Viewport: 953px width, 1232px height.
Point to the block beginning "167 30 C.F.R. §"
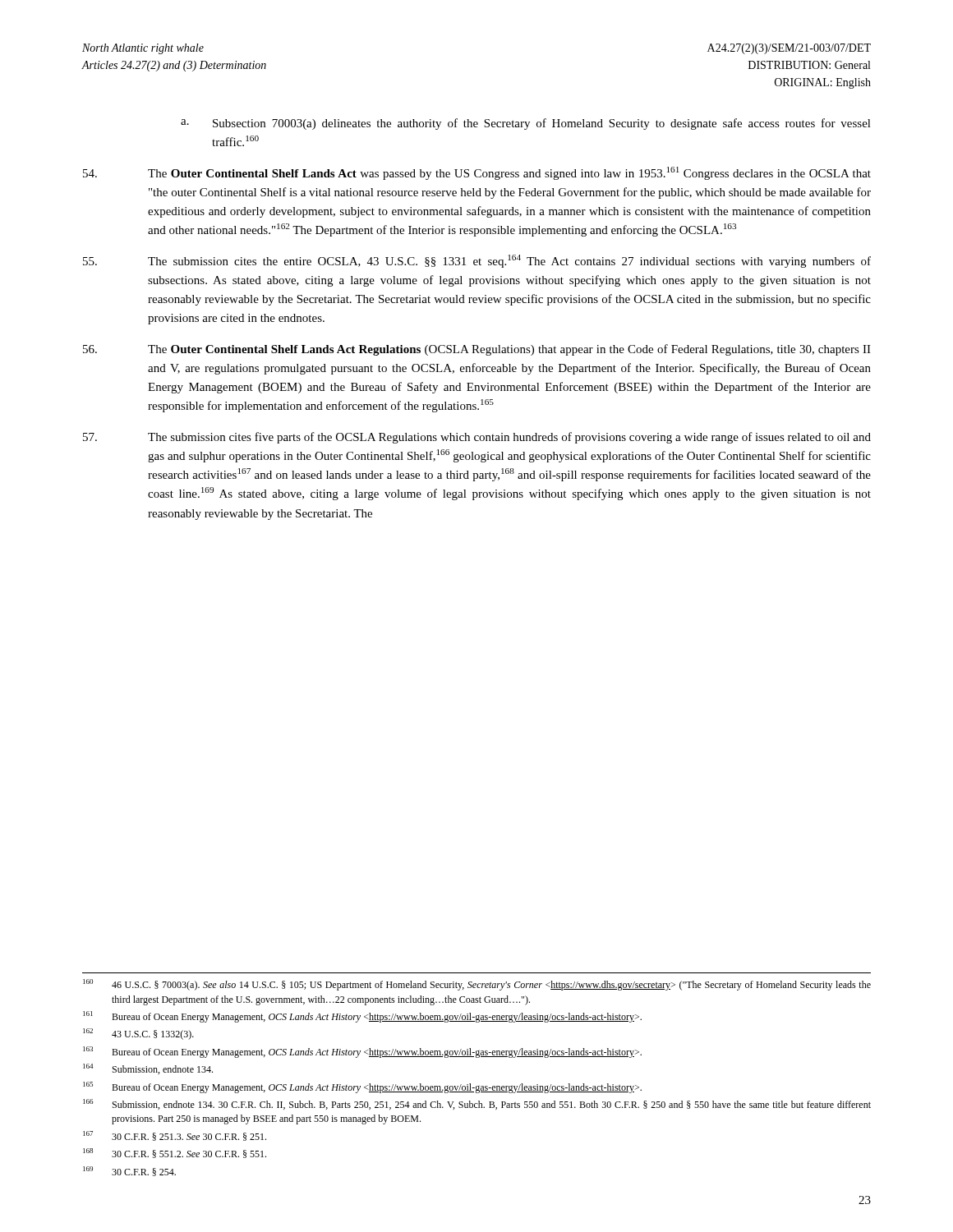pos(175,1136)
